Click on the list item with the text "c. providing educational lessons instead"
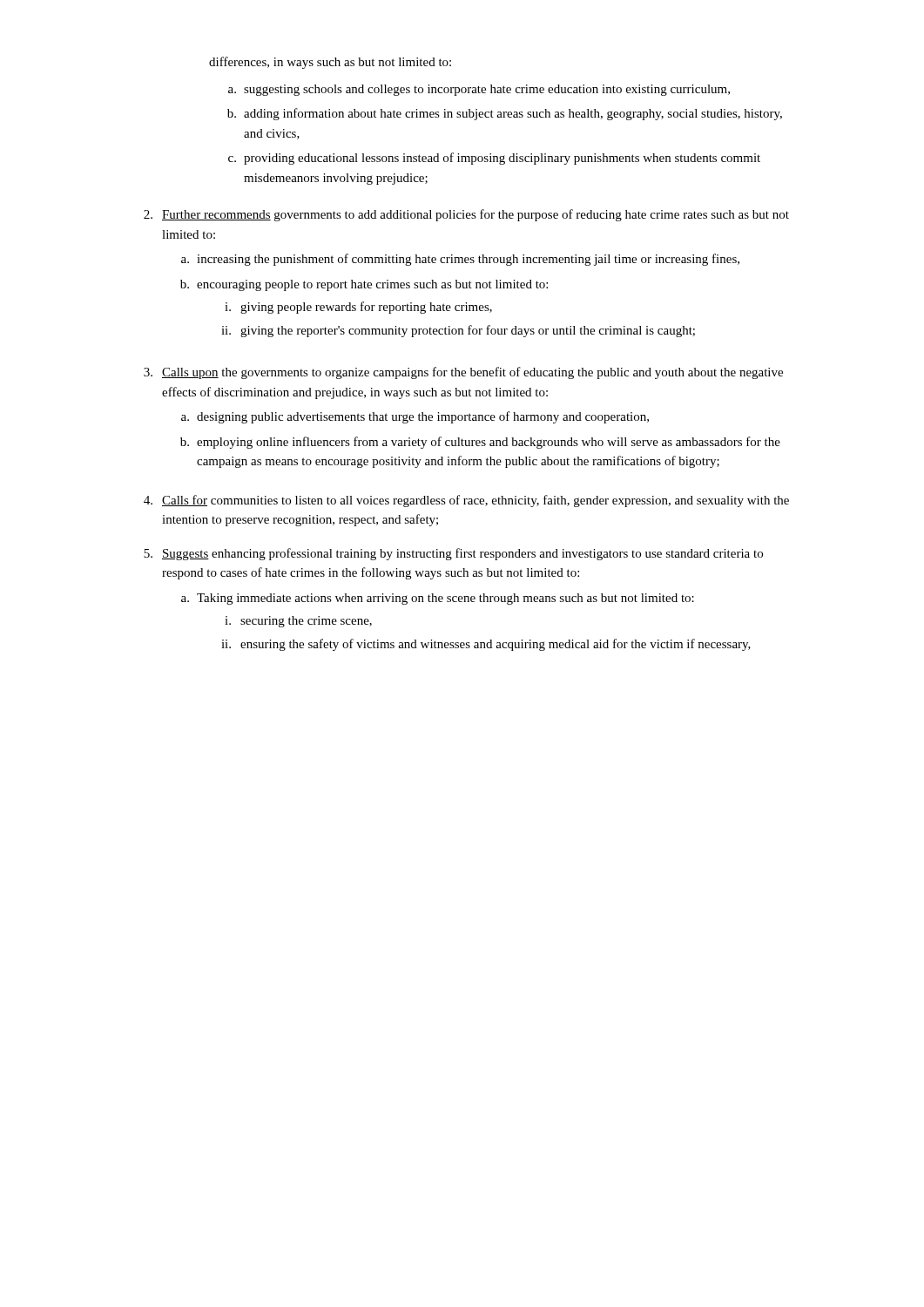Viewport: 924px width, 1307px height. click(506, 168)
